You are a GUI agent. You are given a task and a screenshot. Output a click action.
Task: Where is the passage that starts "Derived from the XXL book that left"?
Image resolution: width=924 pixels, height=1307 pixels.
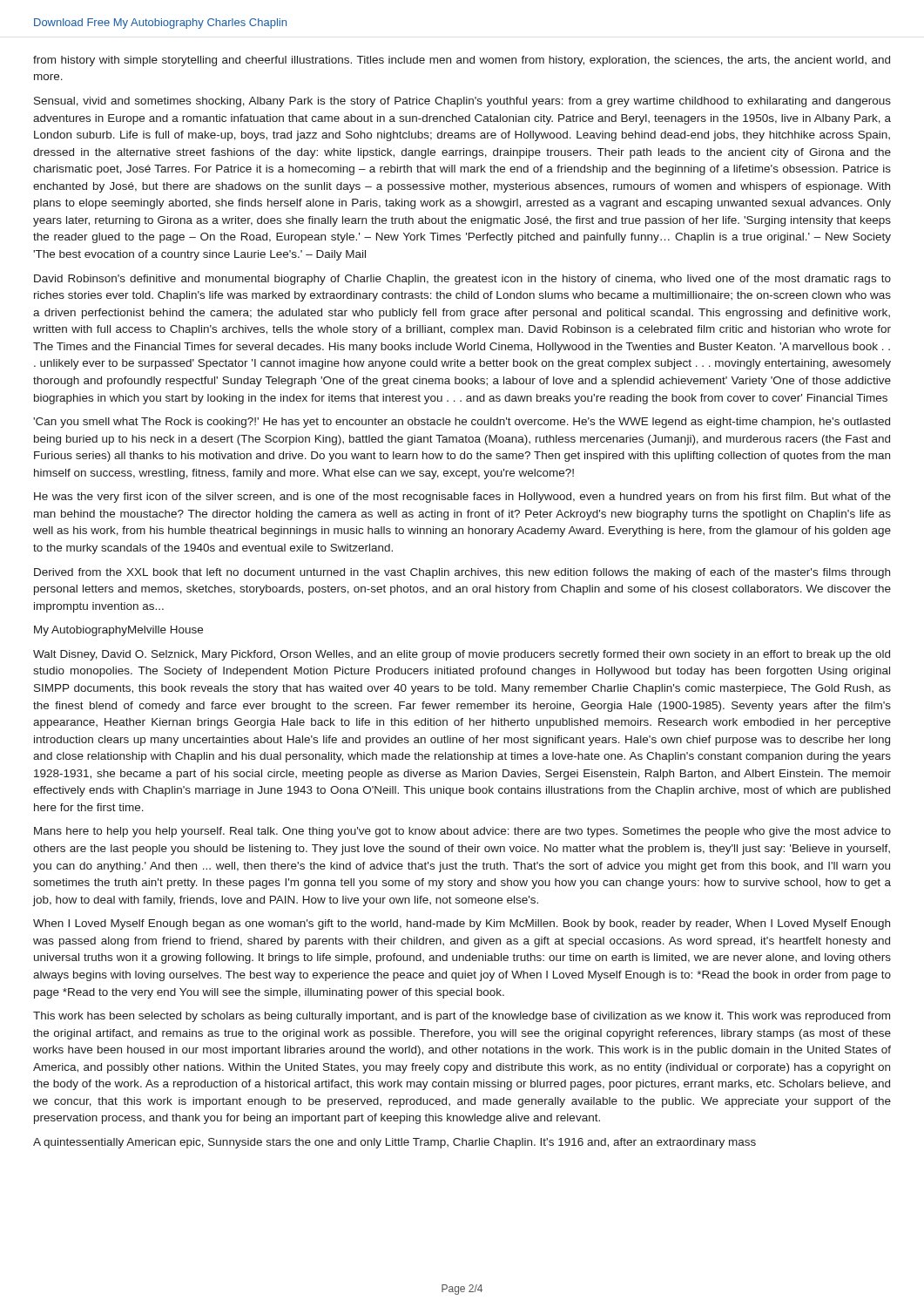pyautogui.click(x=462, y=589)
